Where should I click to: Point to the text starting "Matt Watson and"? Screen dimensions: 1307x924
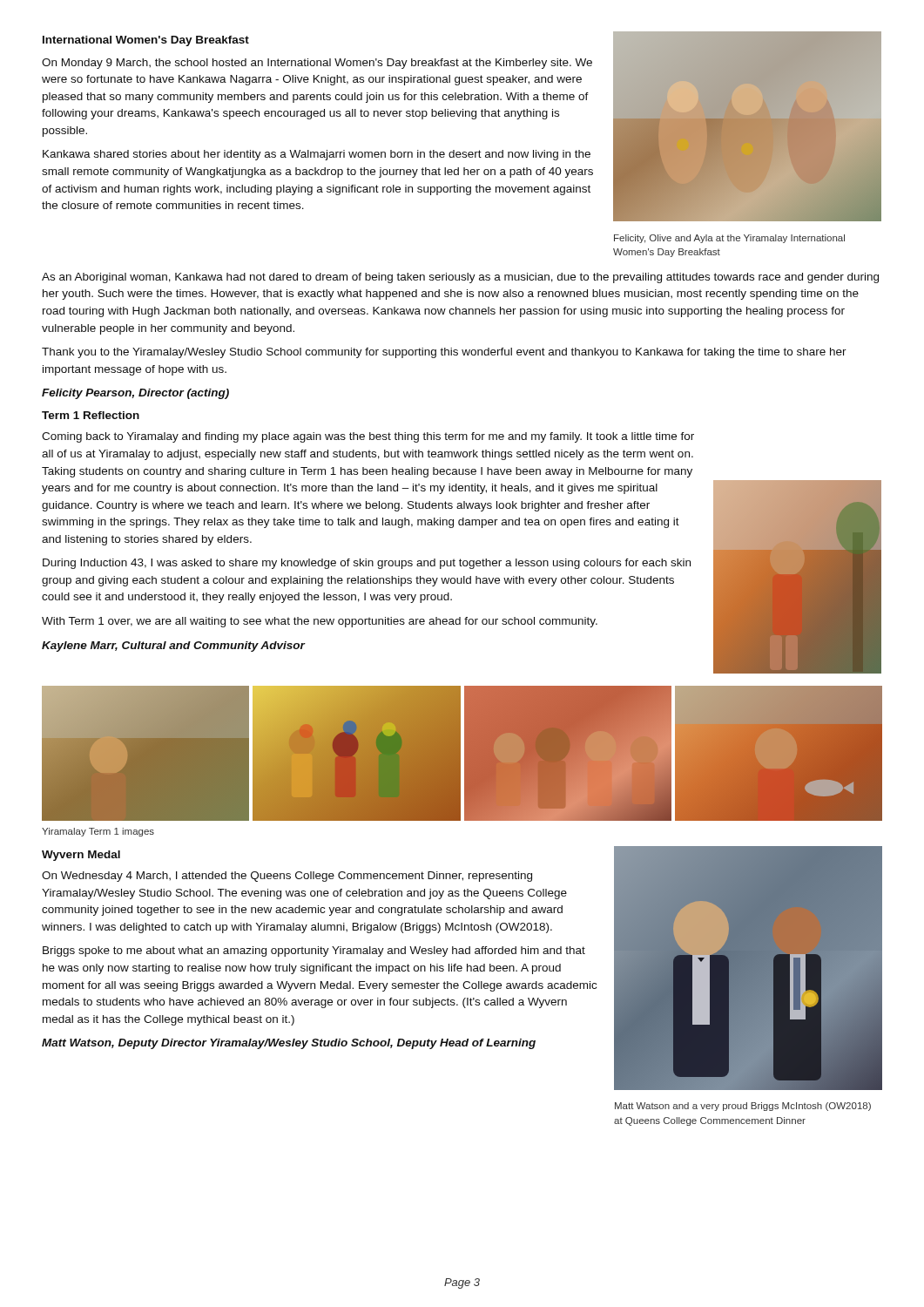[x=743, y=1113]
